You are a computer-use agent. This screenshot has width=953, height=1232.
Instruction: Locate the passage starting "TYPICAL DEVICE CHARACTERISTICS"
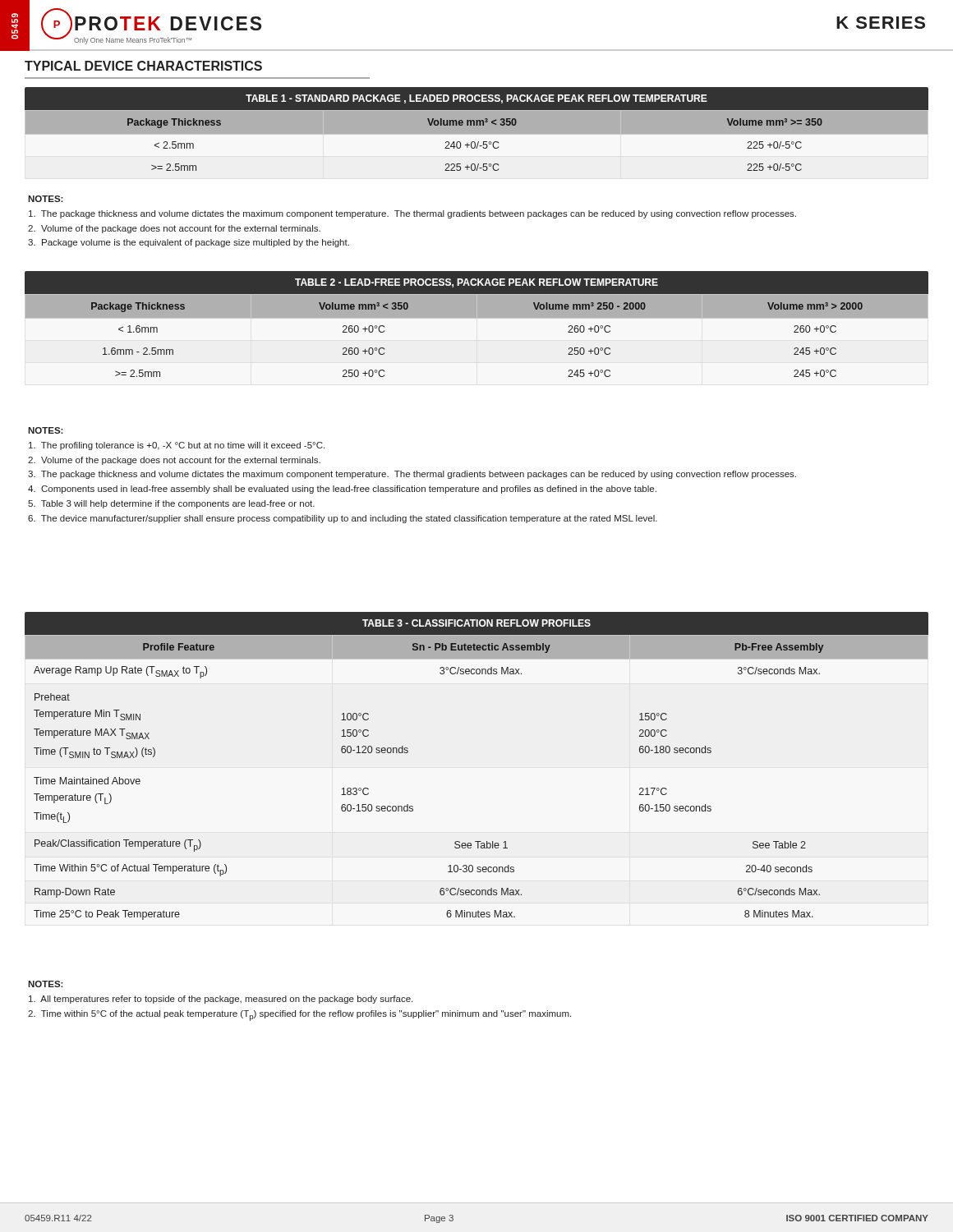click(x=144, y=66)
